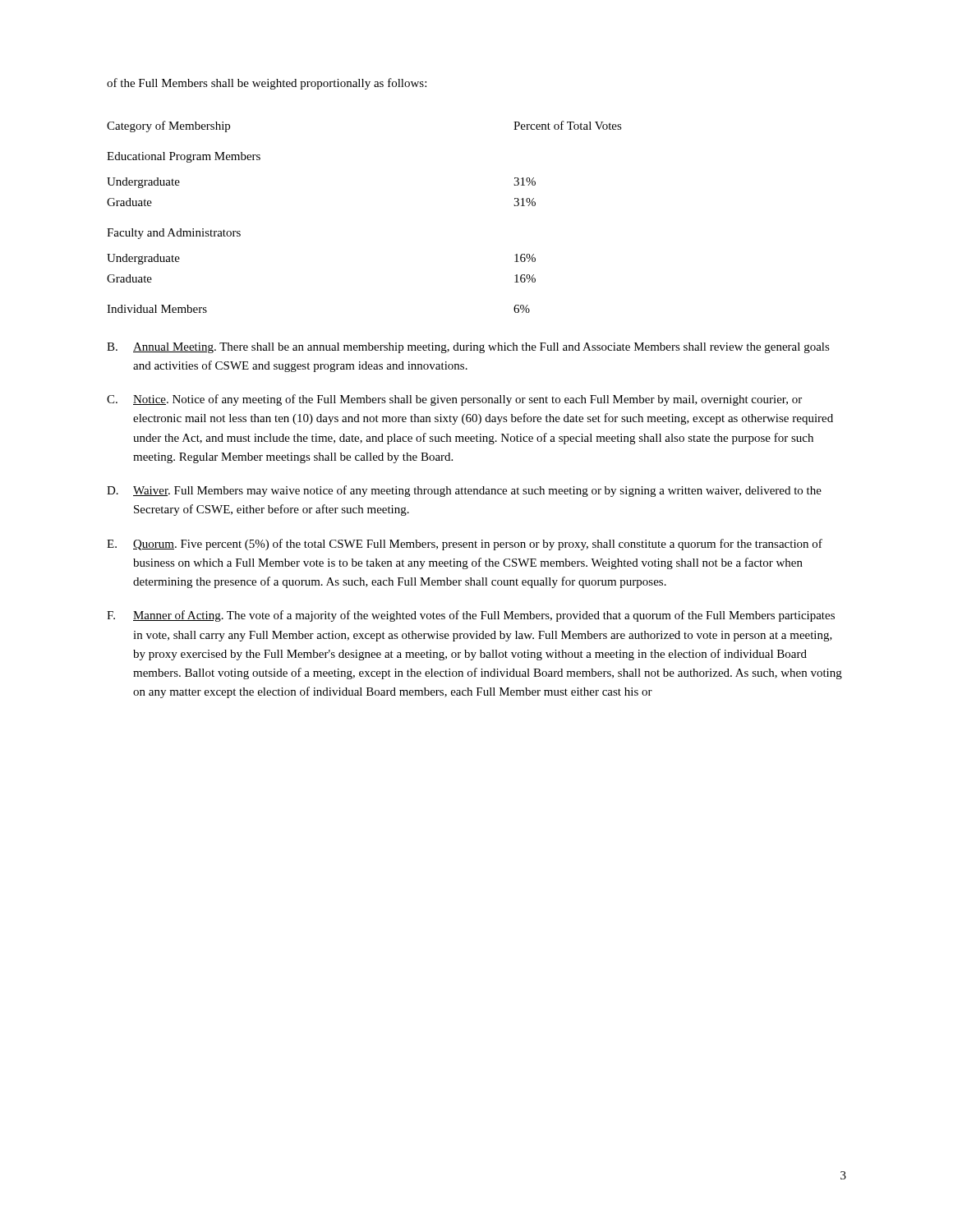This screenshot has height=1232, width=953.
Task: Point to the text block starting "E. Quorum. Five percent (5%) of the total"
Action: [476, 563]
